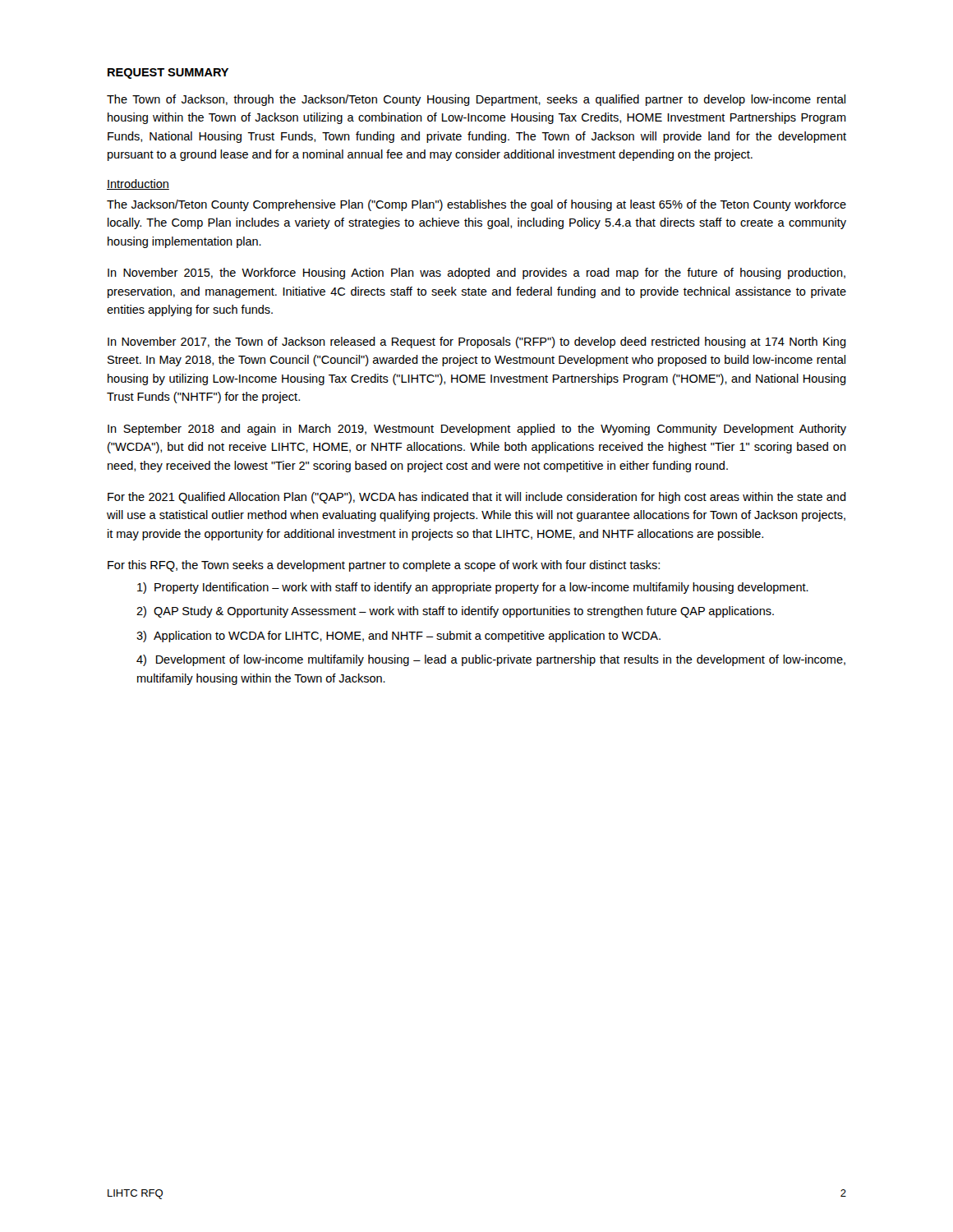
Task: Locate the text starting "The Jackson/Teton County Comprehensive Plan ("Comp Plan") establishes"
Action: 476,223
